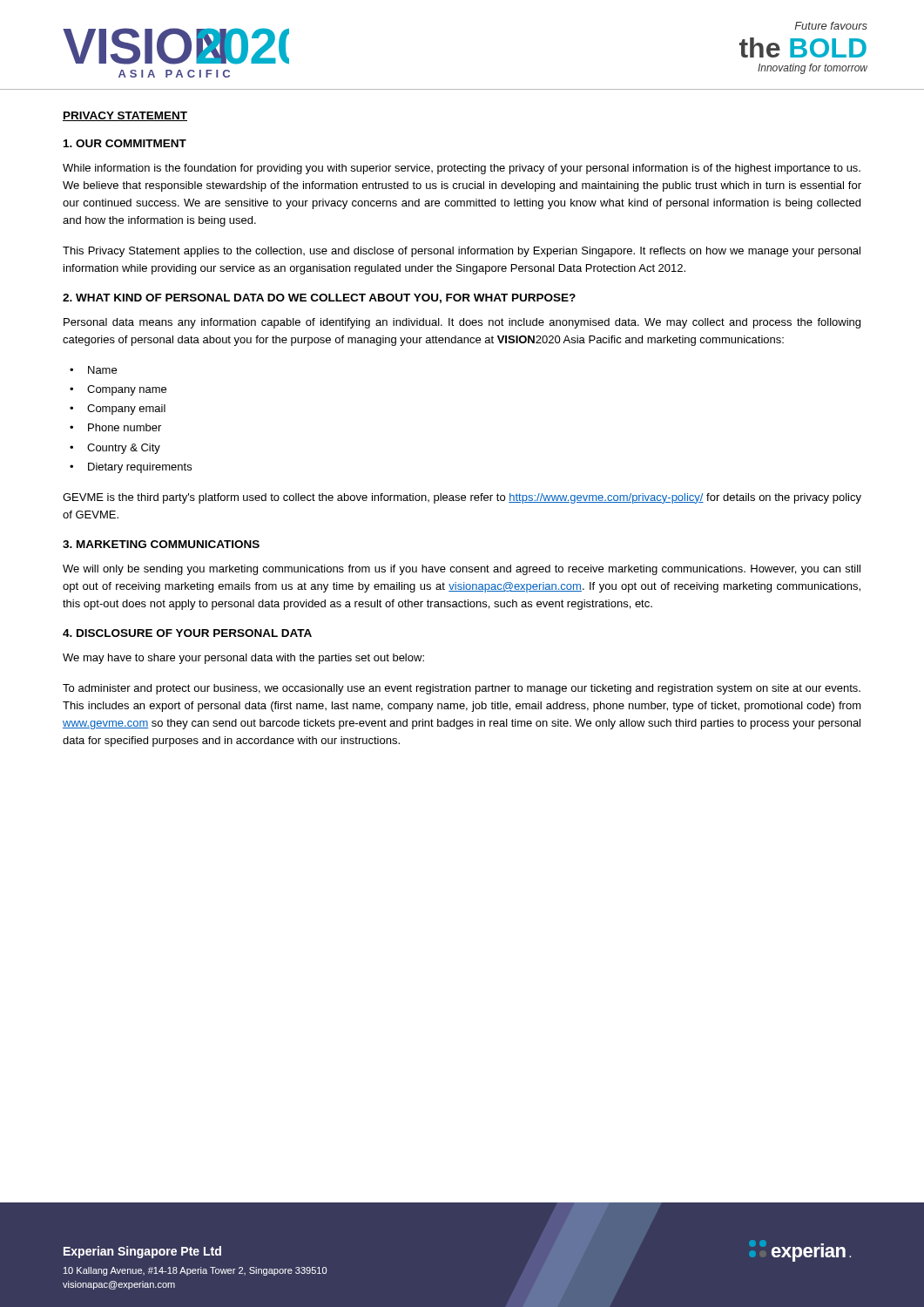
Task: Locate the text starting "We will only"
Action: [x=462, y=586]
